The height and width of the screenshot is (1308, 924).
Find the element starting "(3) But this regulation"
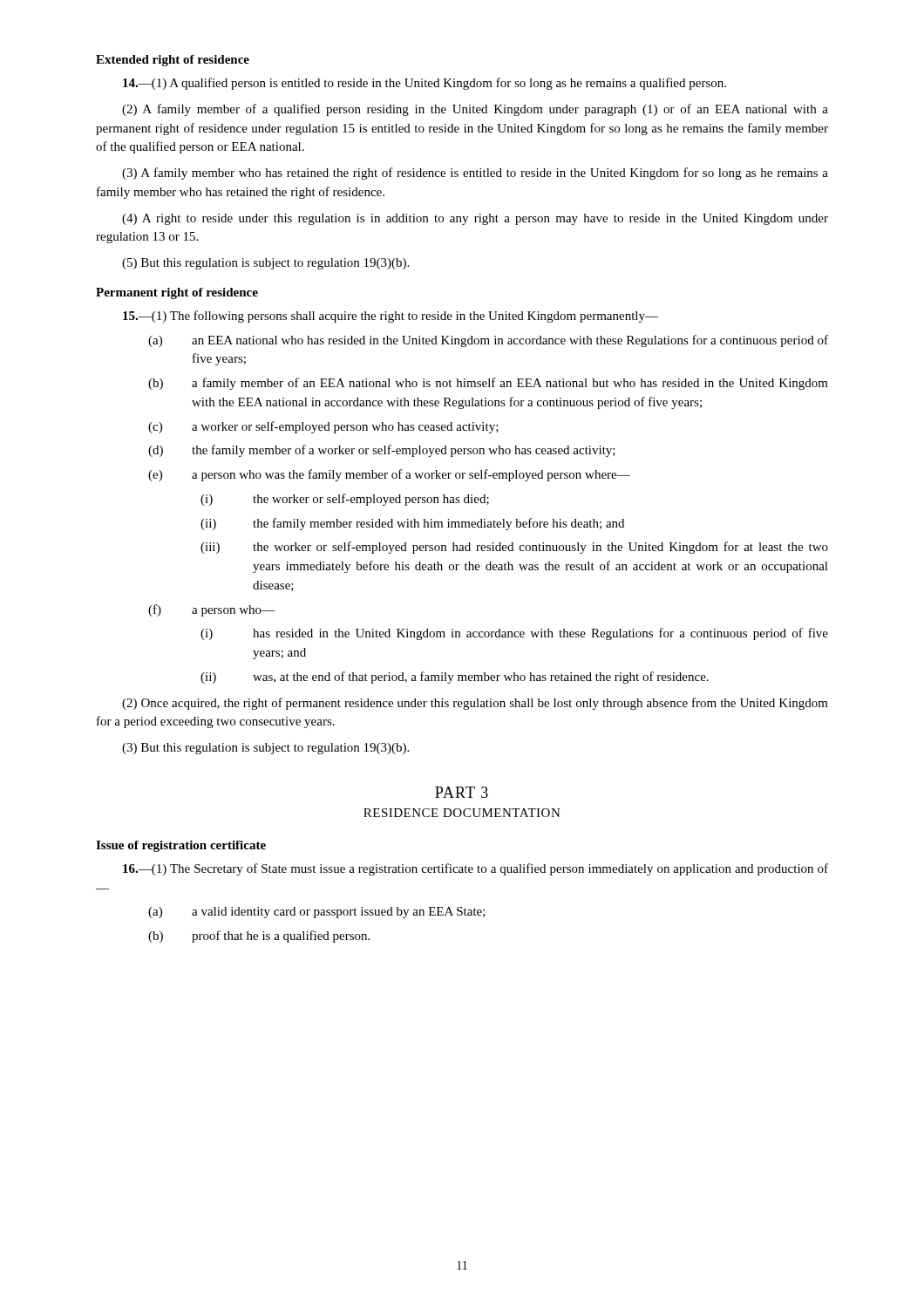click(x=266, y=747)
